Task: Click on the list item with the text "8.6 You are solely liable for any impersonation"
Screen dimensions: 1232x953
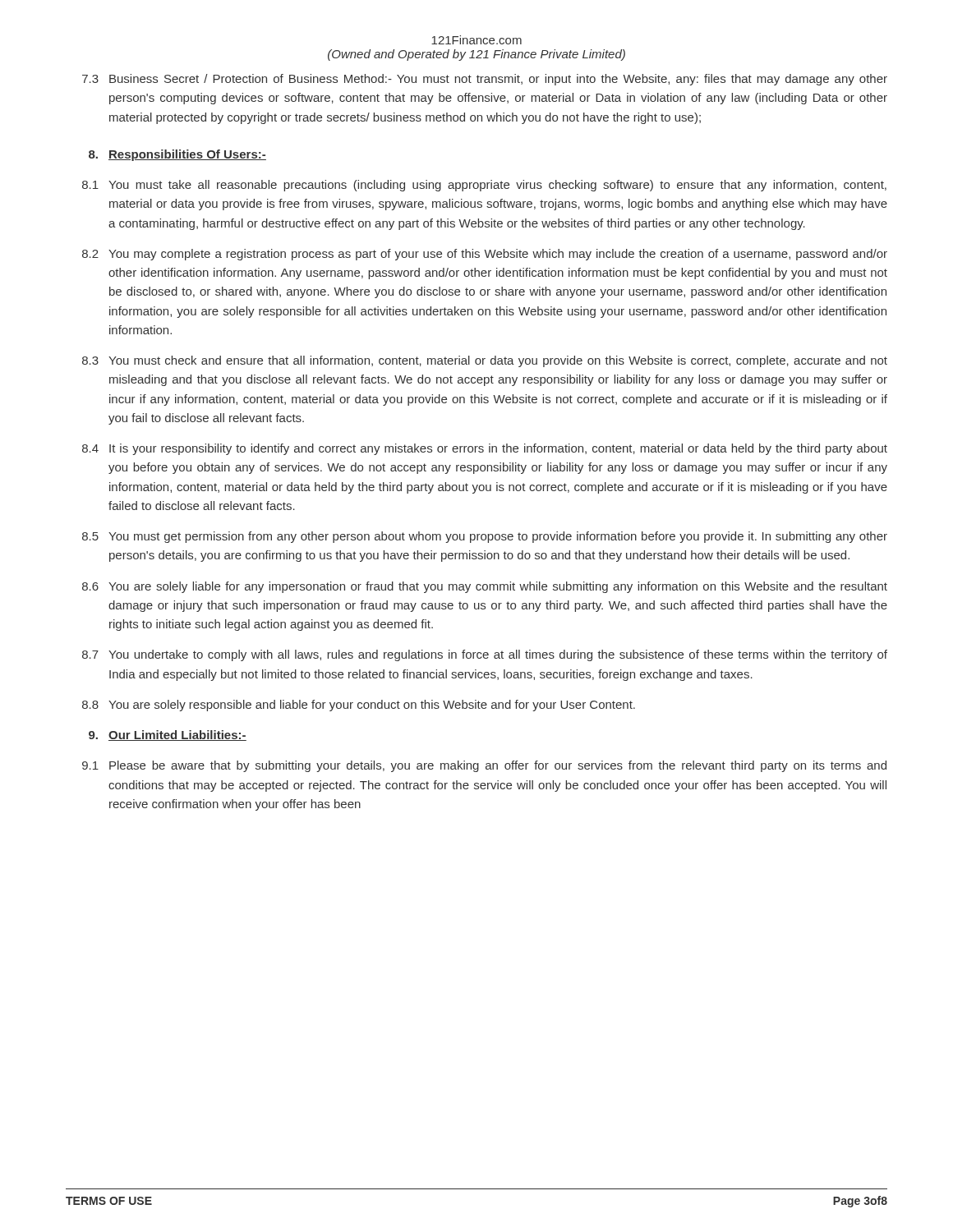Action: click(x=476, y=605)
